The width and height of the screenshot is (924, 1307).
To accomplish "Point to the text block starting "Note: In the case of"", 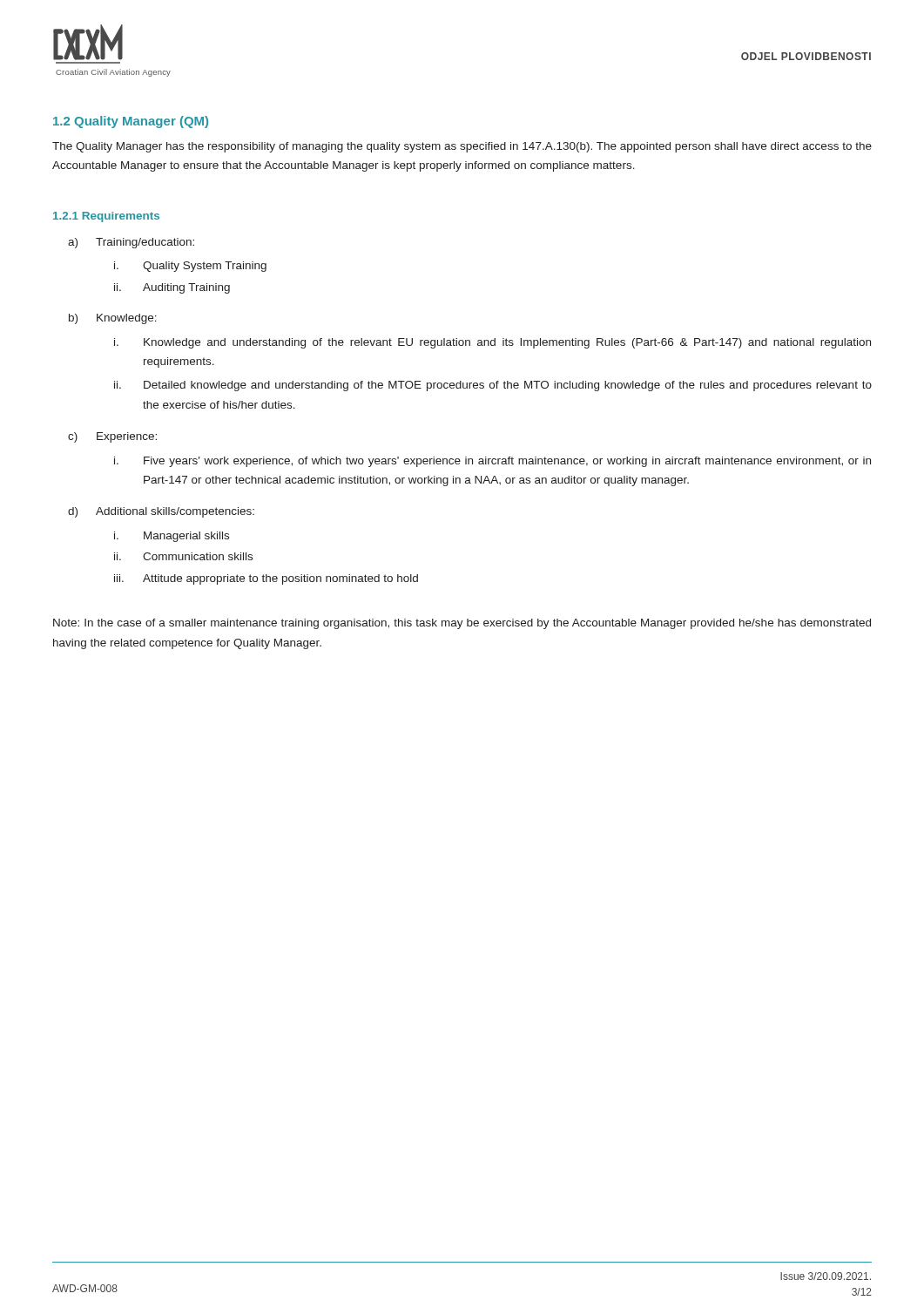I will pos(462,633).
